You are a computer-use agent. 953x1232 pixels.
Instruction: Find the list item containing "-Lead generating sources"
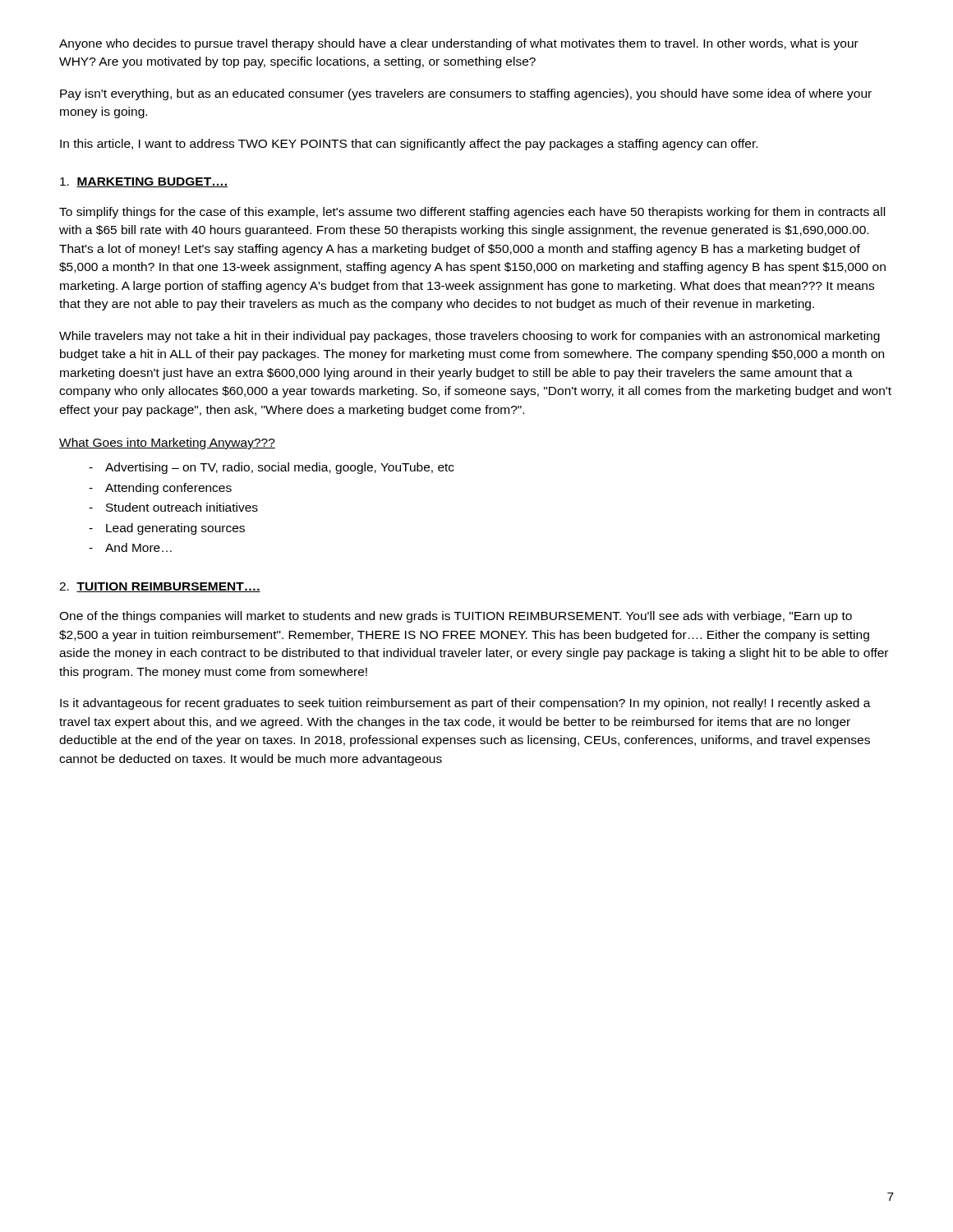167,528
